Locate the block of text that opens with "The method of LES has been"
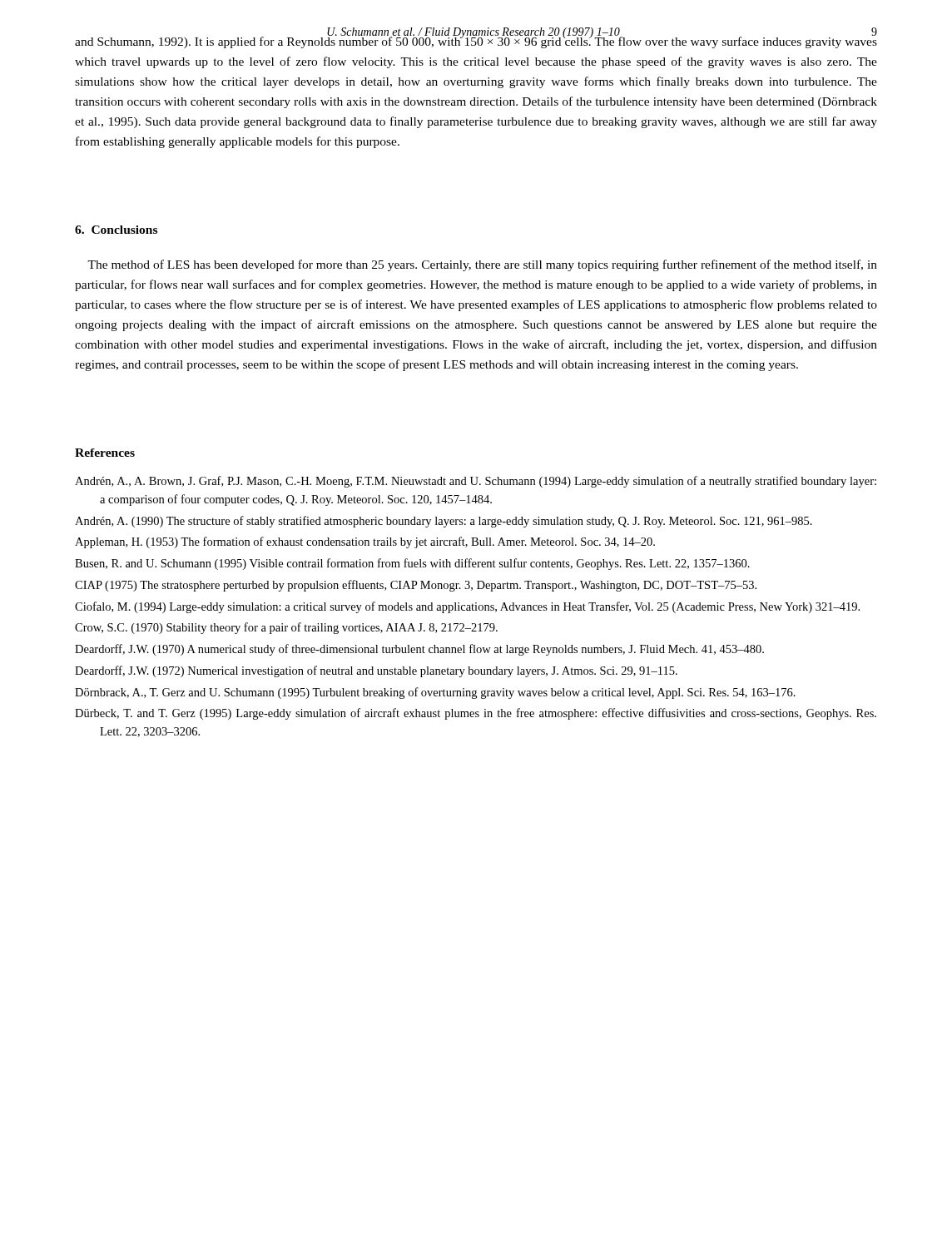952x1248 pixels. pos(476,314)
